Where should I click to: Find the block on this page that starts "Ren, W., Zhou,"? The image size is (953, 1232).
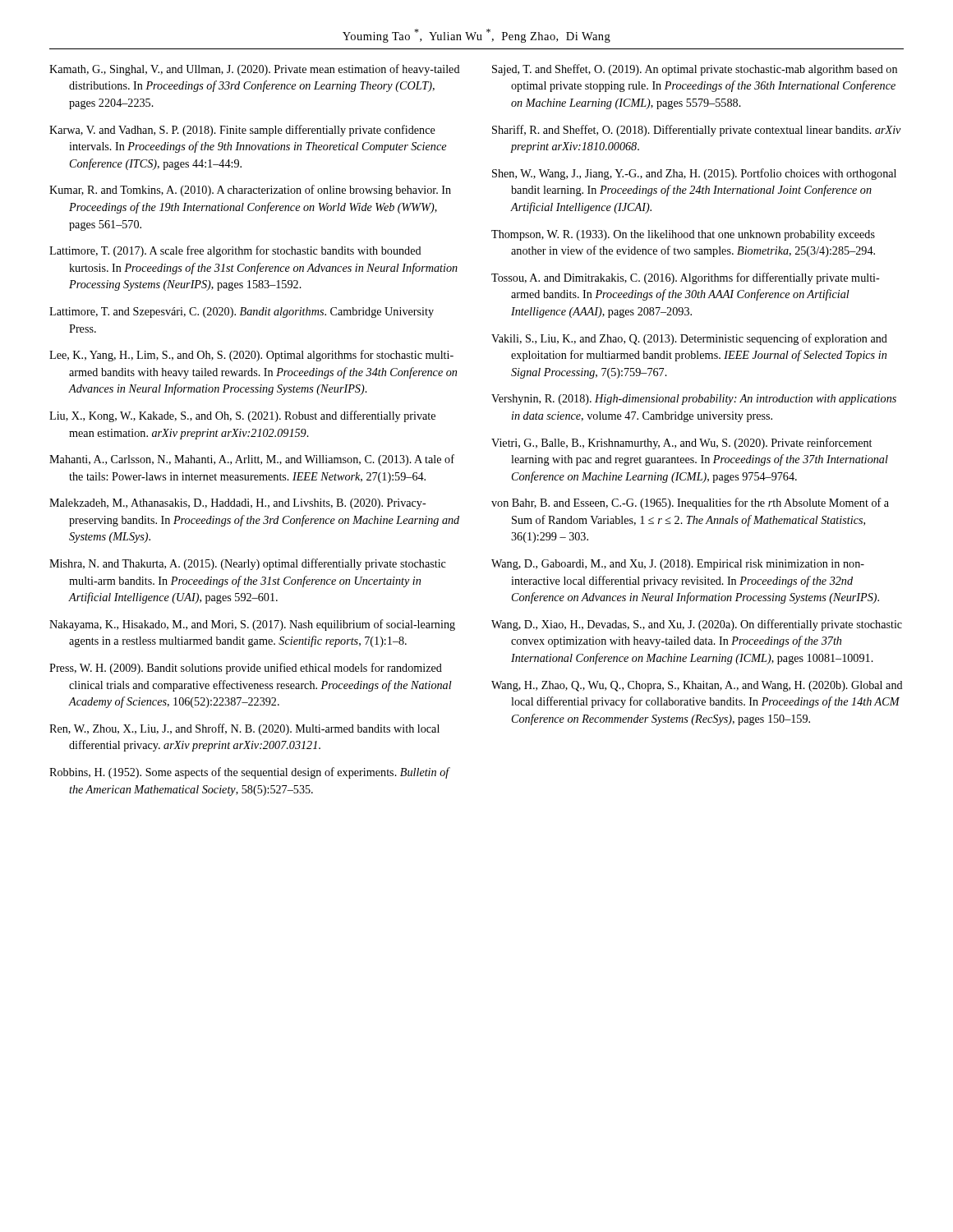[245, 737]
